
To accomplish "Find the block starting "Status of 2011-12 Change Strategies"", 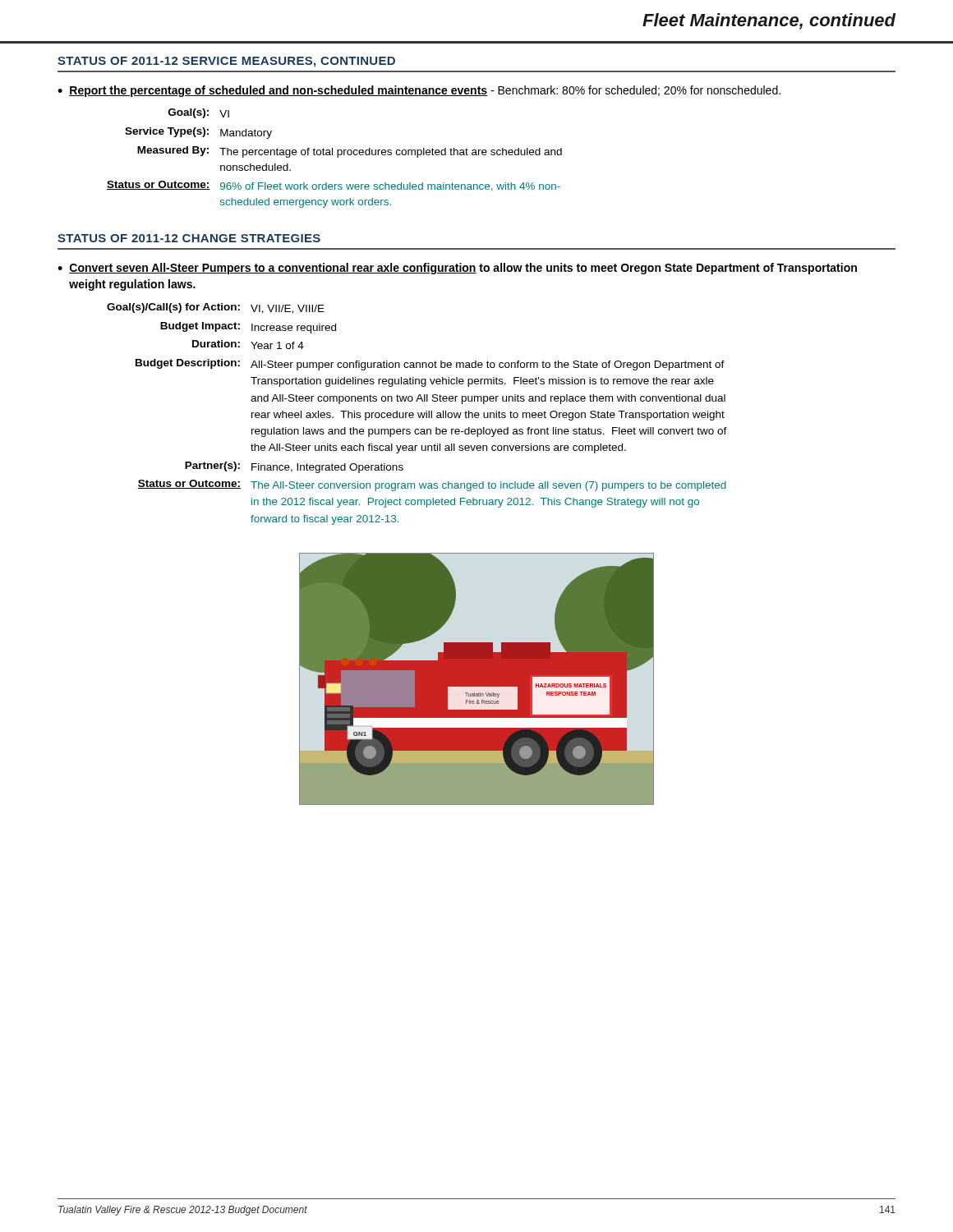I will point(189,238).
